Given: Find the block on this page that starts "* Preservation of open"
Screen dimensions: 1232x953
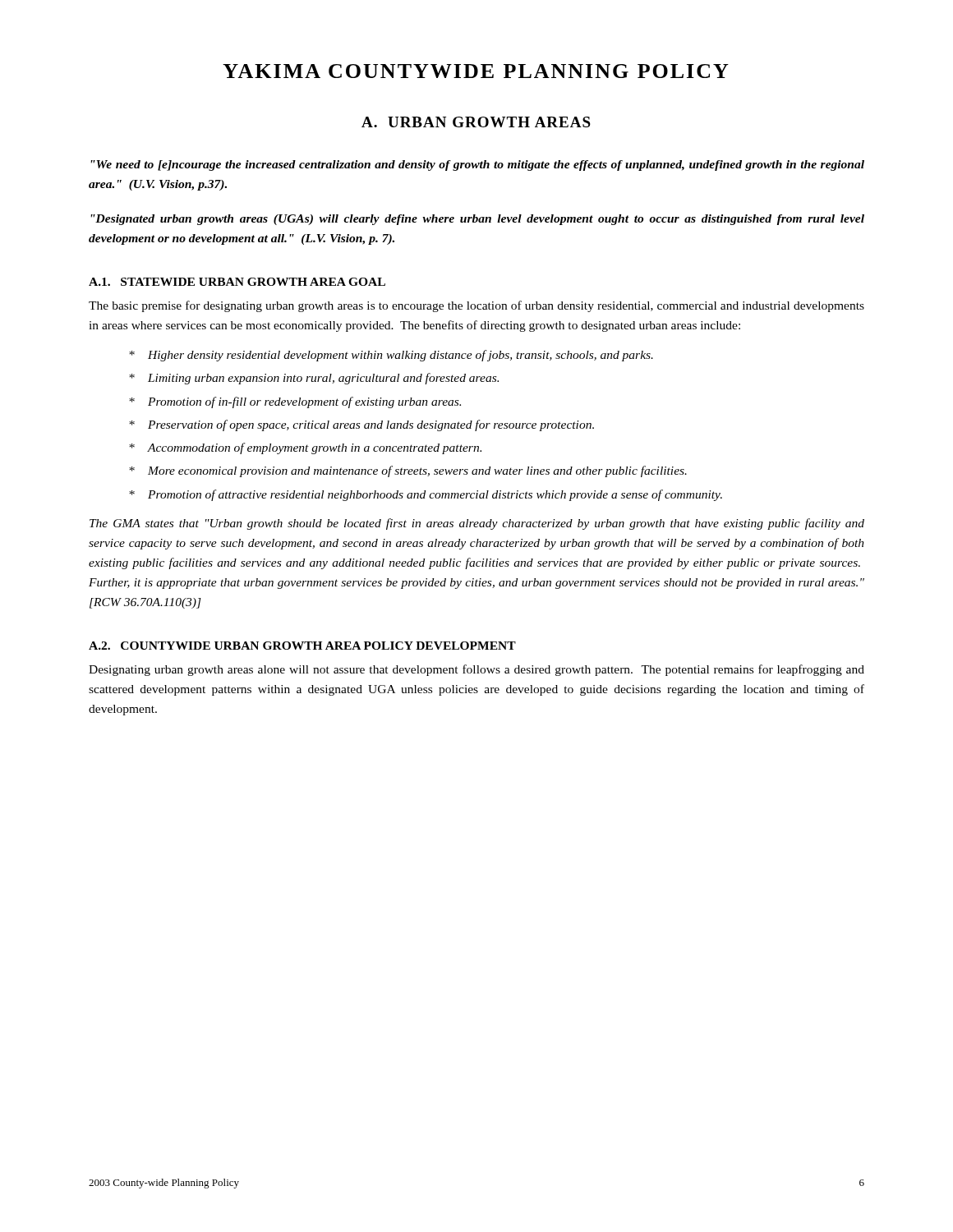Looking at the screenshot, I should [x=496, y=424].
